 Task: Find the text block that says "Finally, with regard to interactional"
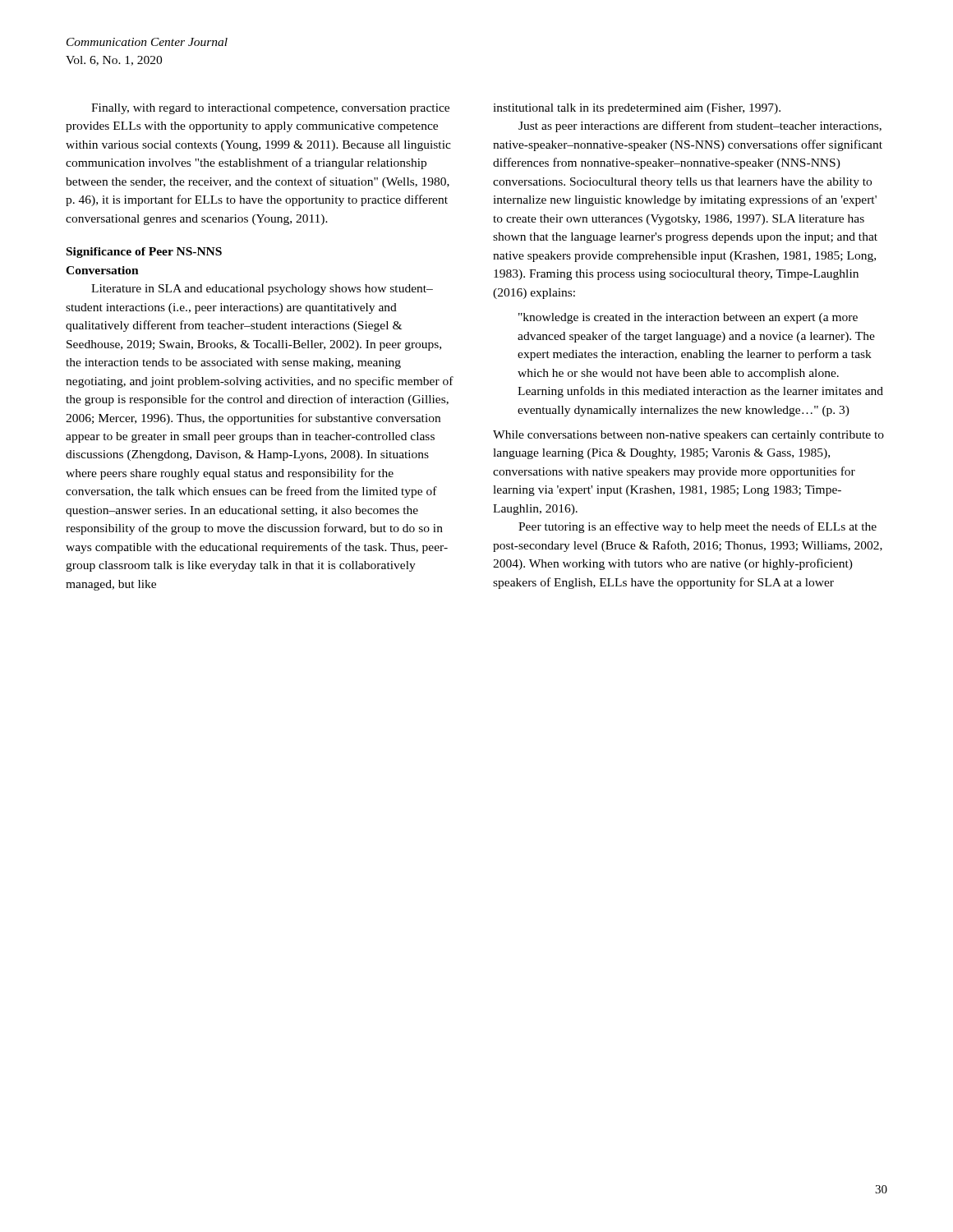258,163
